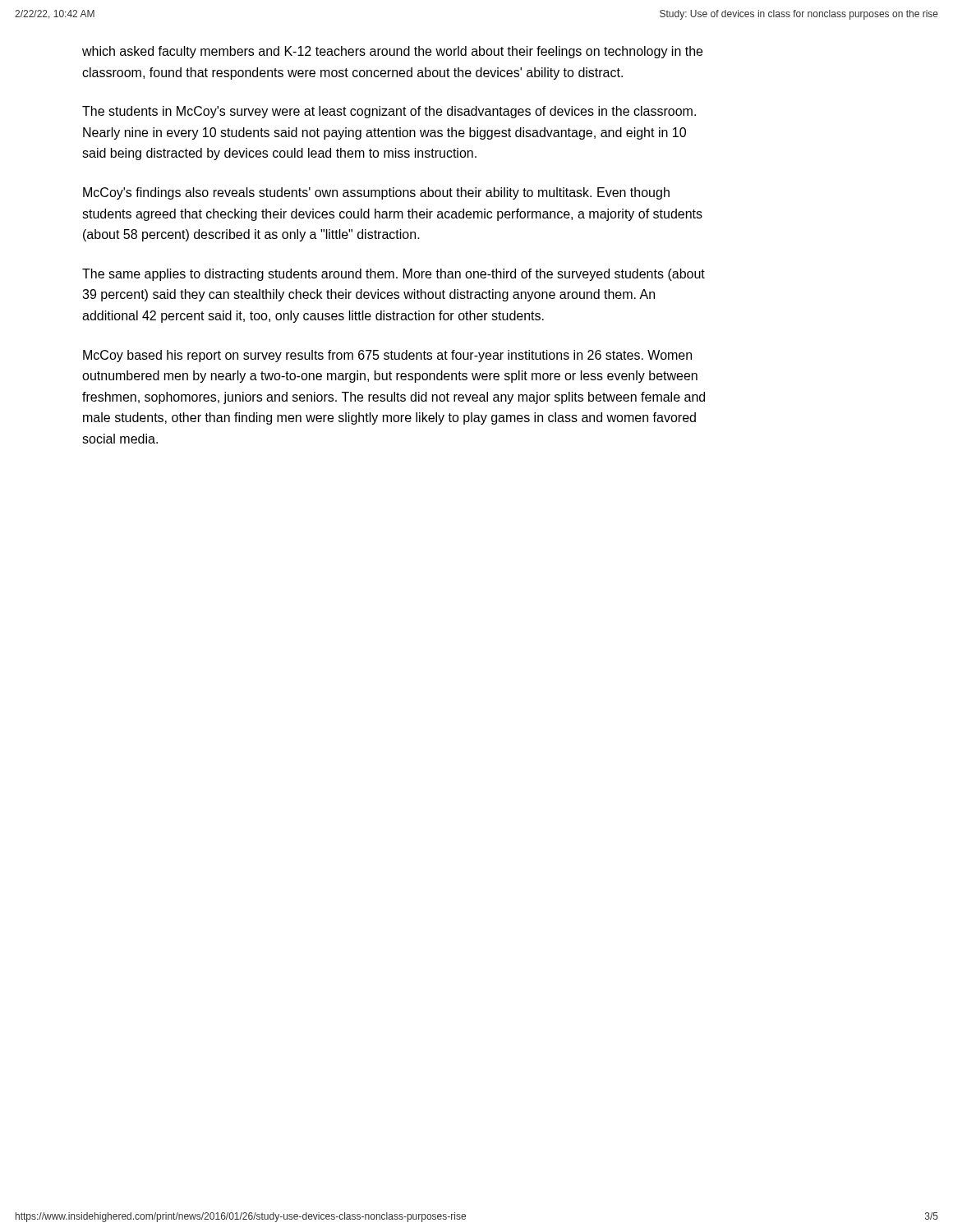Locate the text block with the text "The students in McCoy's"
The height and width of the screenshot is (1232, 953).
(x=390, y=132)
